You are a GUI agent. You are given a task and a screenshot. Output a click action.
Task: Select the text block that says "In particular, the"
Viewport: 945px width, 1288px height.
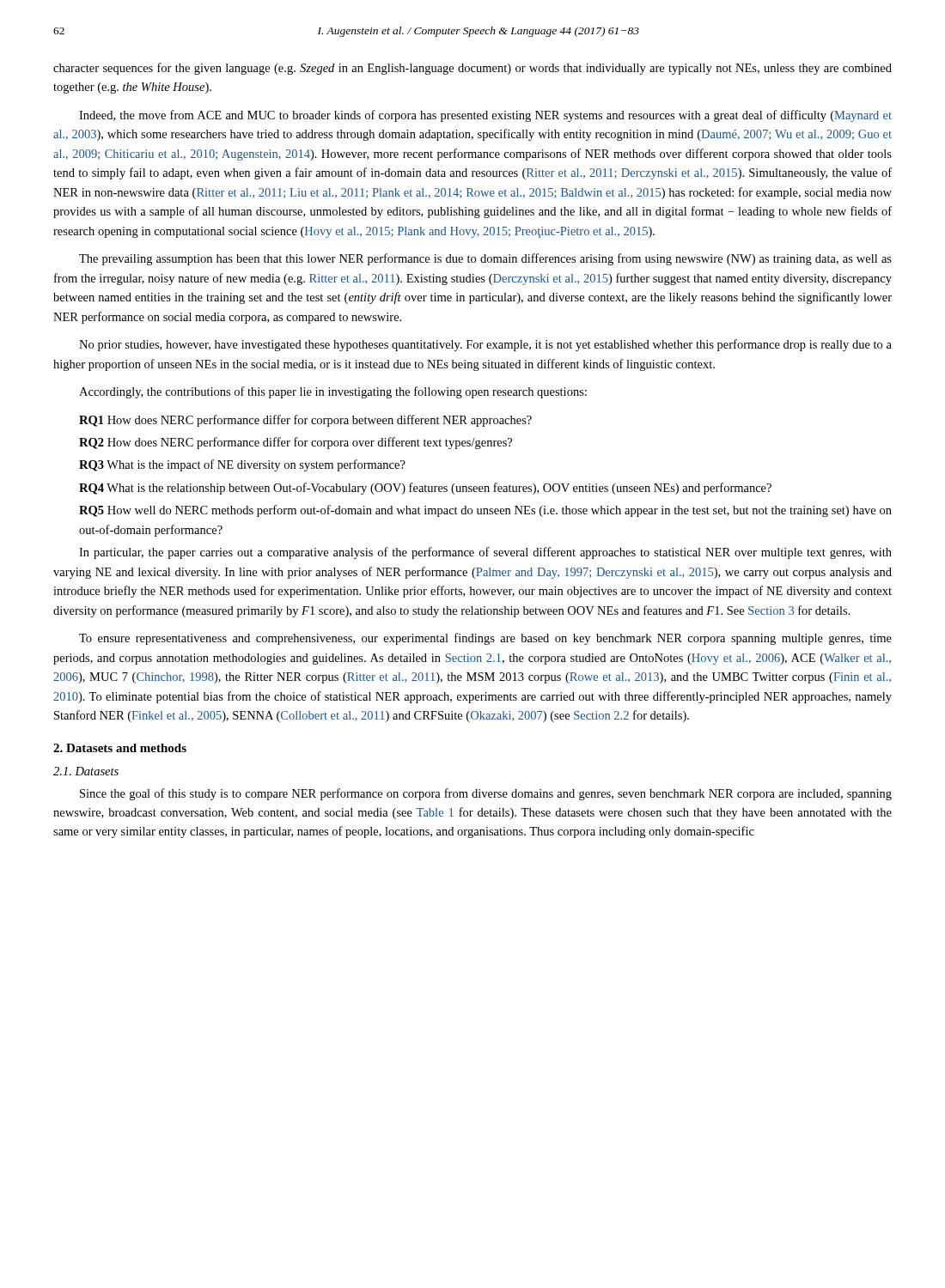pos(472,582)
